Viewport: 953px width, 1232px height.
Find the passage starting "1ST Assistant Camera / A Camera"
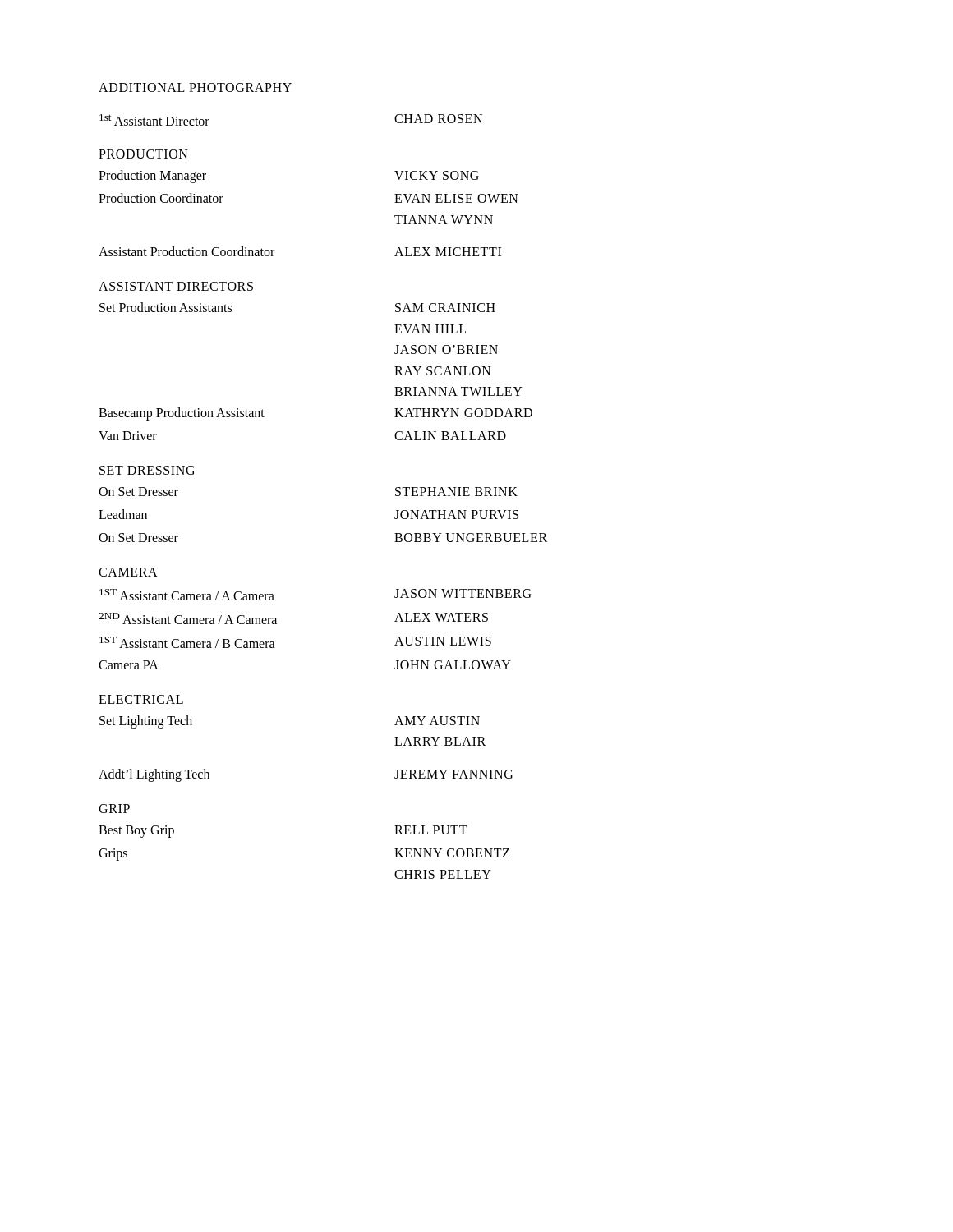(x=476, y=595)
